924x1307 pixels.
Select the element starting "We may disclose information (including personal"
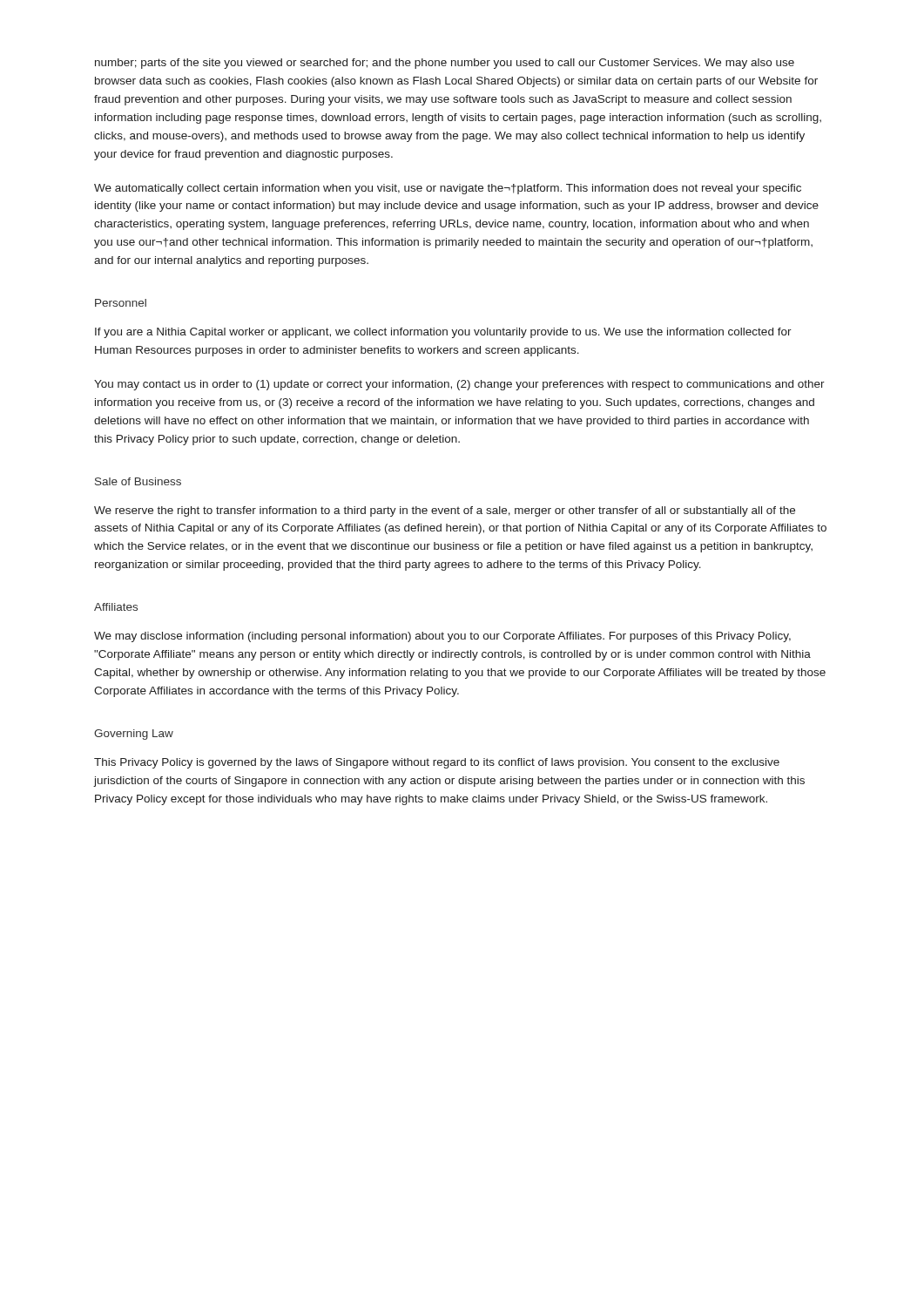pyautogui.click(x=460, y=663)
